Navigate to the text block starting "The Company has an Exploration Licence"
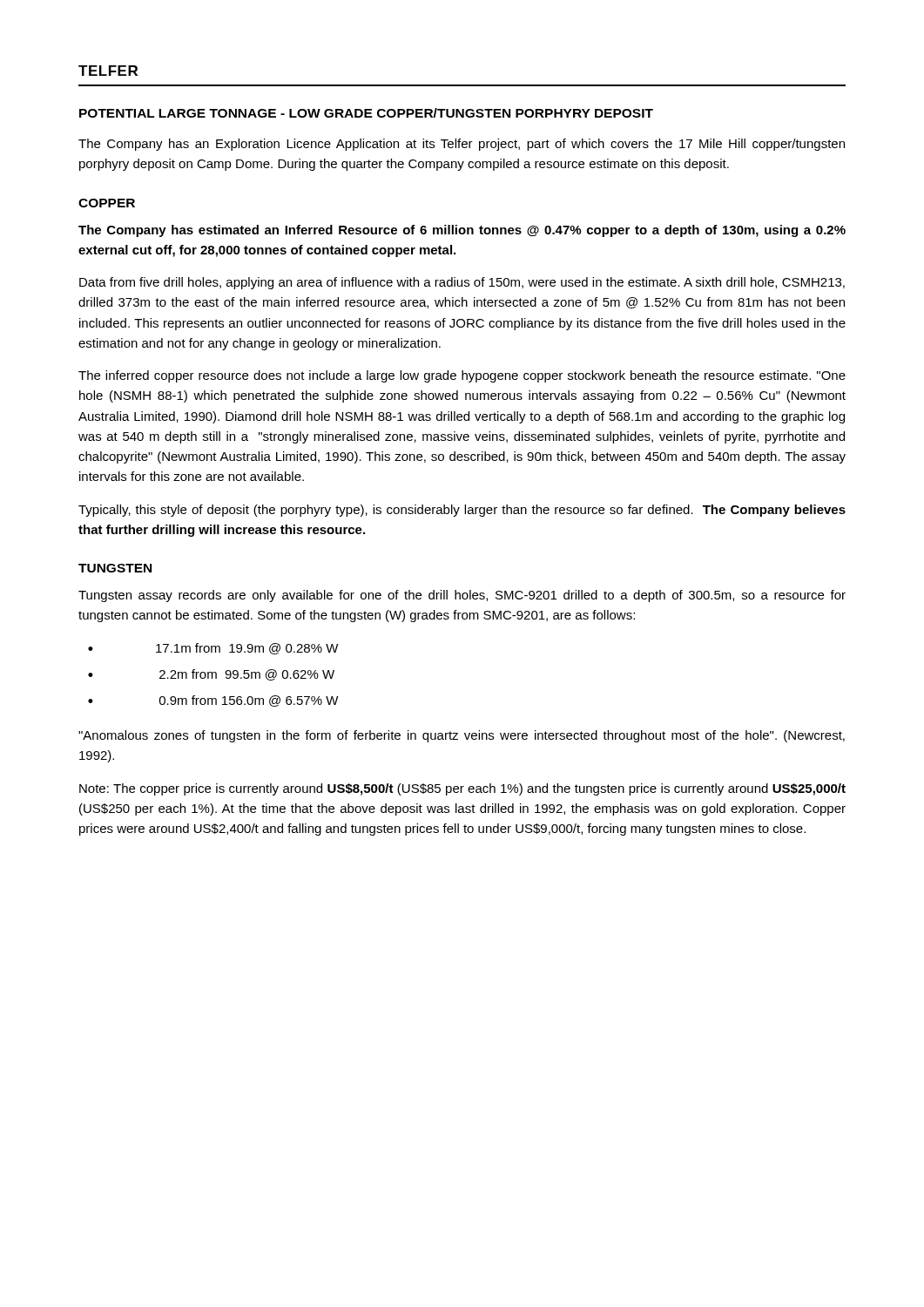Image resolution: width=924 pixels, height=1307 pixels. coord(462,153)
